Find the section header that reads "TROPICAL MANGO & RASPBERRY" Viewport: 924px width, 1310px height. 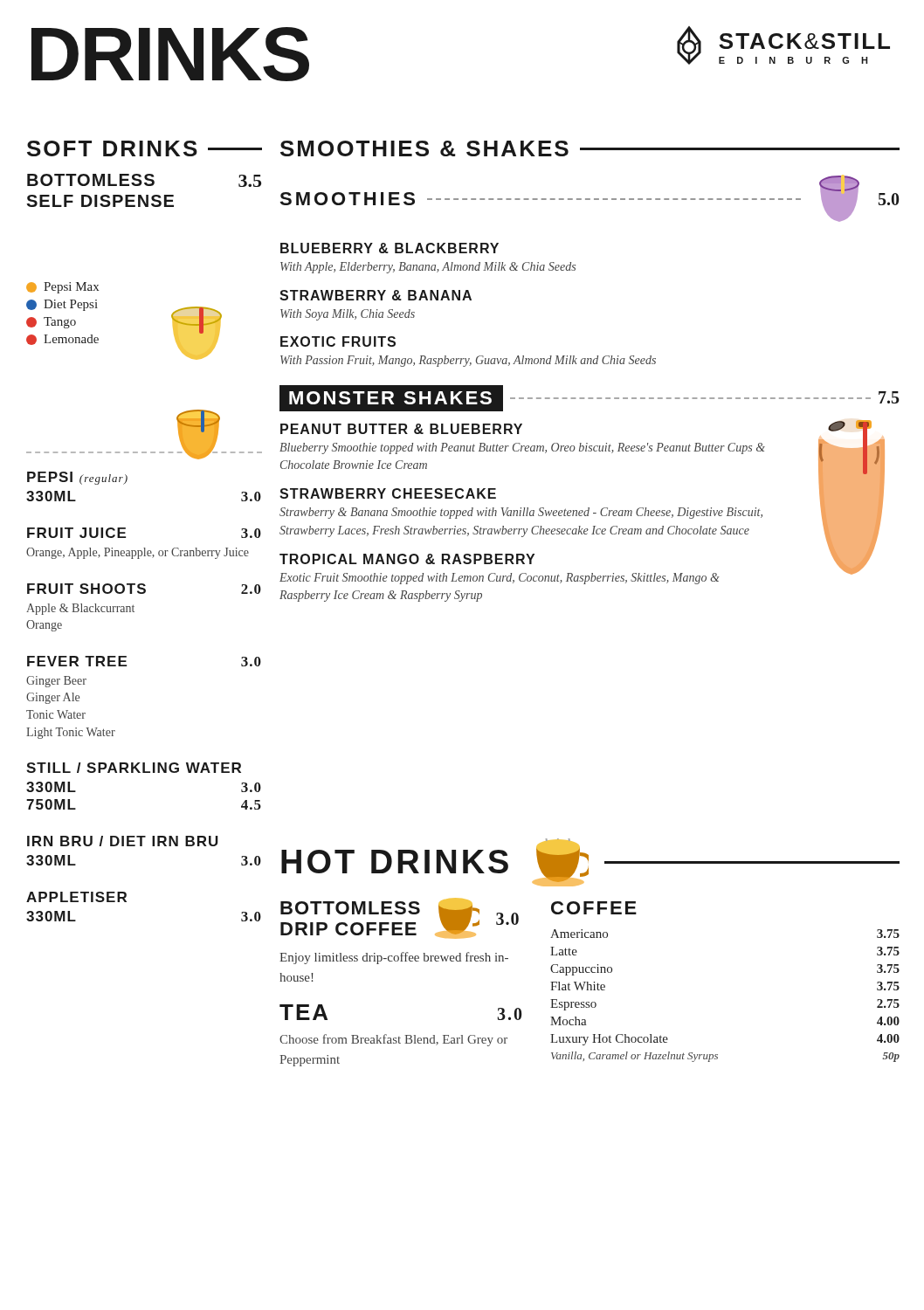pyautogui.click(x=408, y=559)
